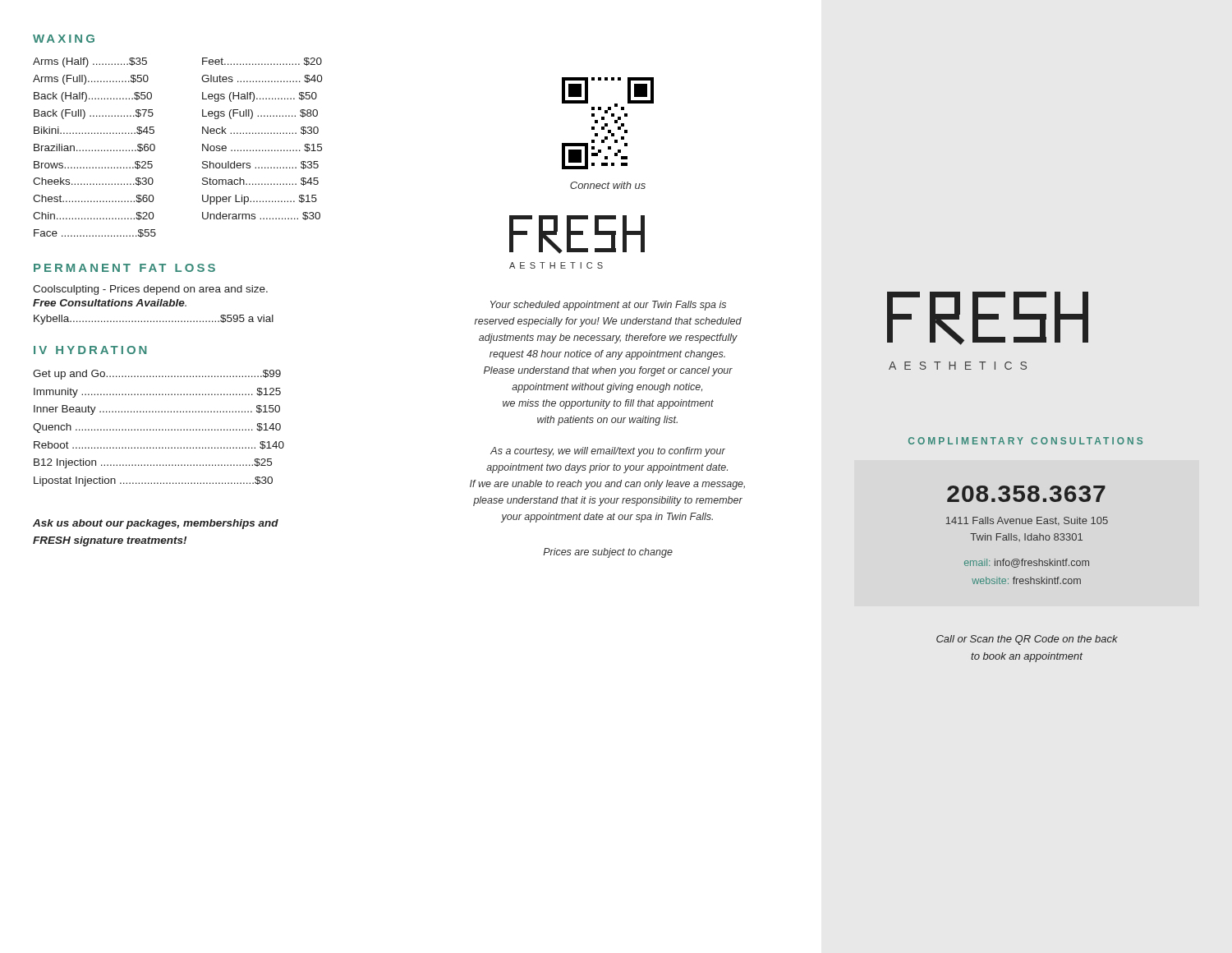Point to the element starting "Connect with us"
This screenshot has height=953, width=1232.
[x=608, y=185]
